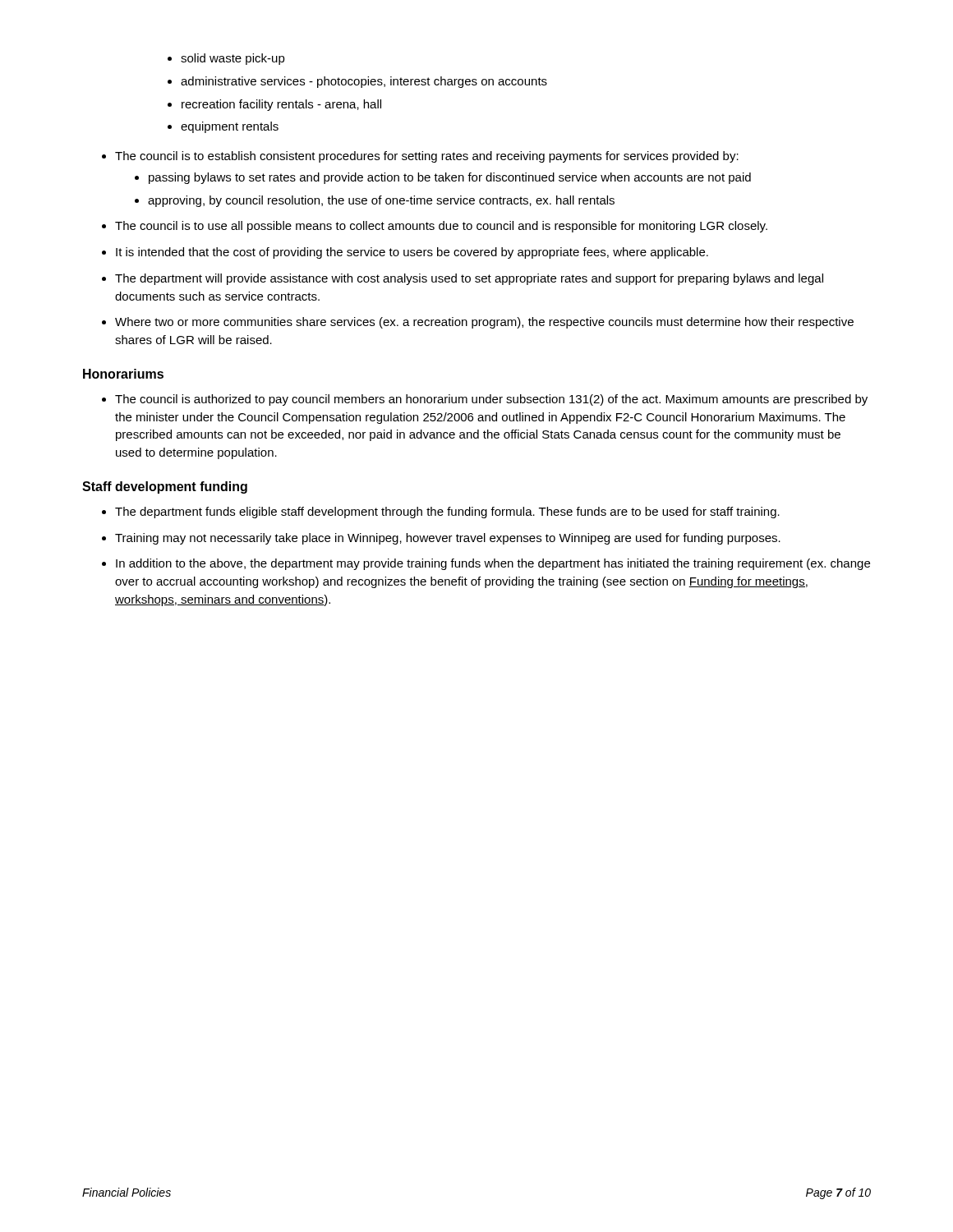Locate the list item with the text "The department funds"

[x=448, y=511]
